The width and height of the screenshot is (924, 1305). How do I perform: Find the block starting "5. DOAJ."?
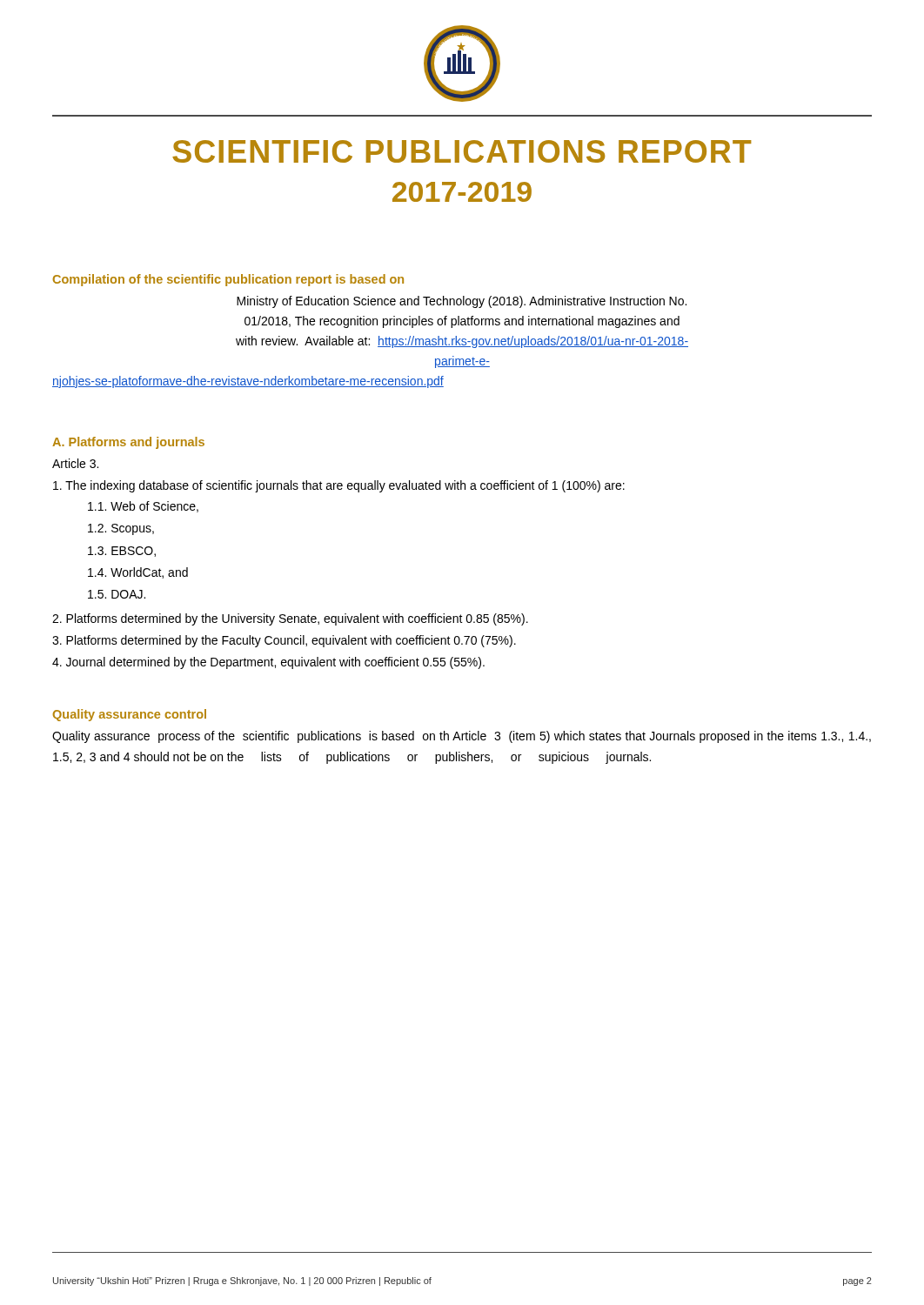tap(117, 594)
